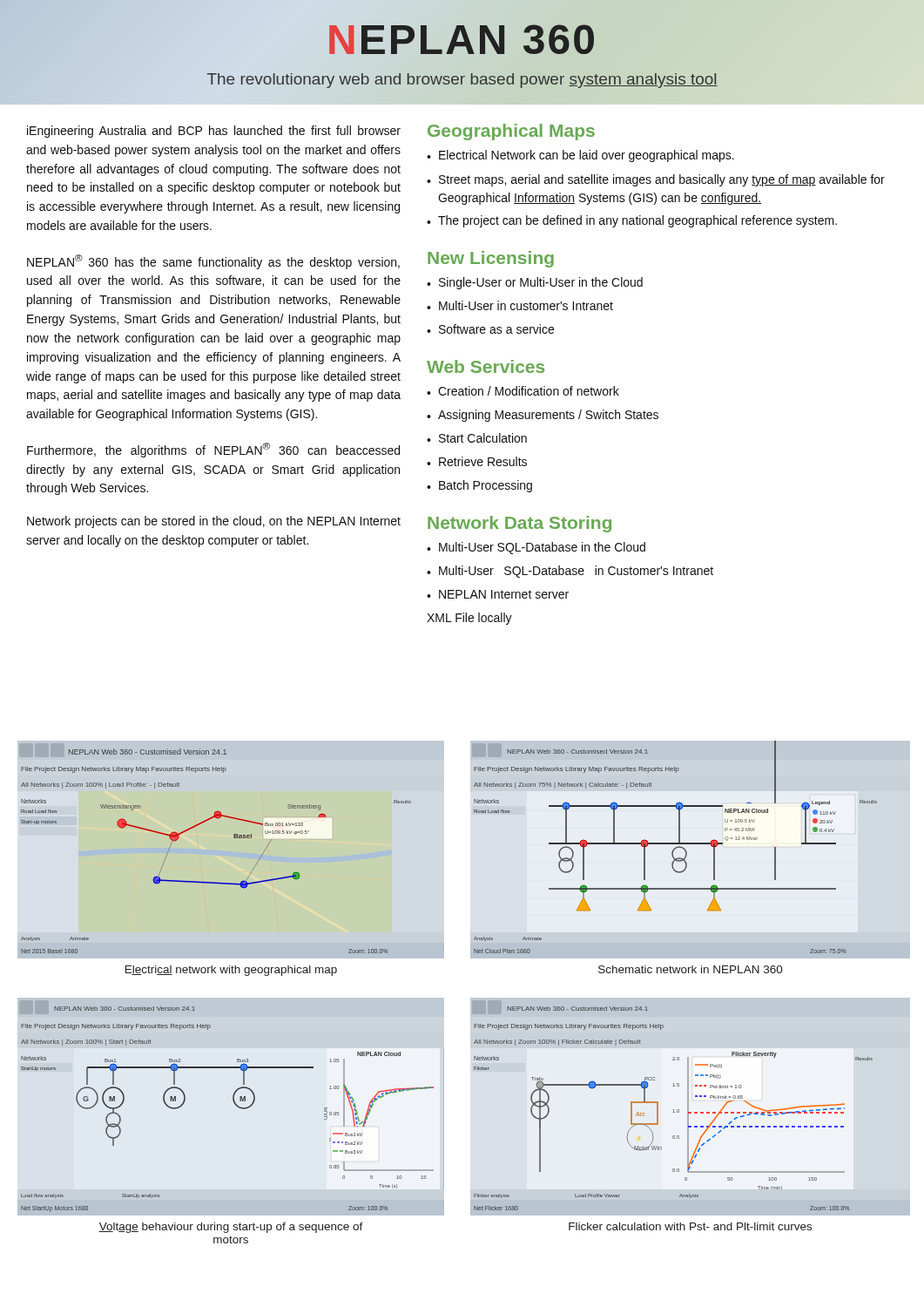
Task: Find the list item that says "• Street maps, aerial and"
Action: point(664,189)
